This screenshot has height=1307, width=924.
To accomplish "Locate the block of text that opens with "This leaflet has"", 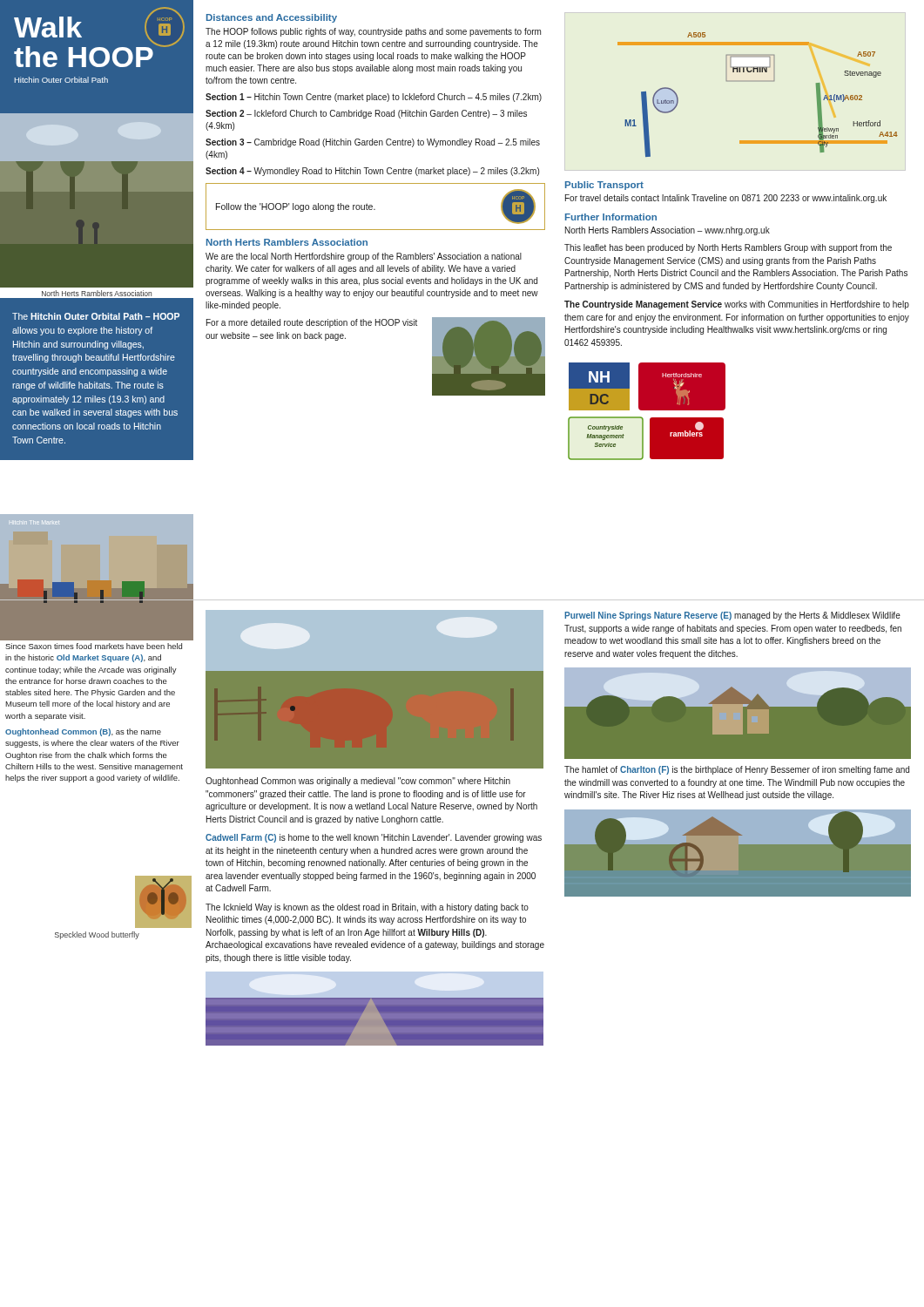I will pyautogui.click(x=736, y=267).
